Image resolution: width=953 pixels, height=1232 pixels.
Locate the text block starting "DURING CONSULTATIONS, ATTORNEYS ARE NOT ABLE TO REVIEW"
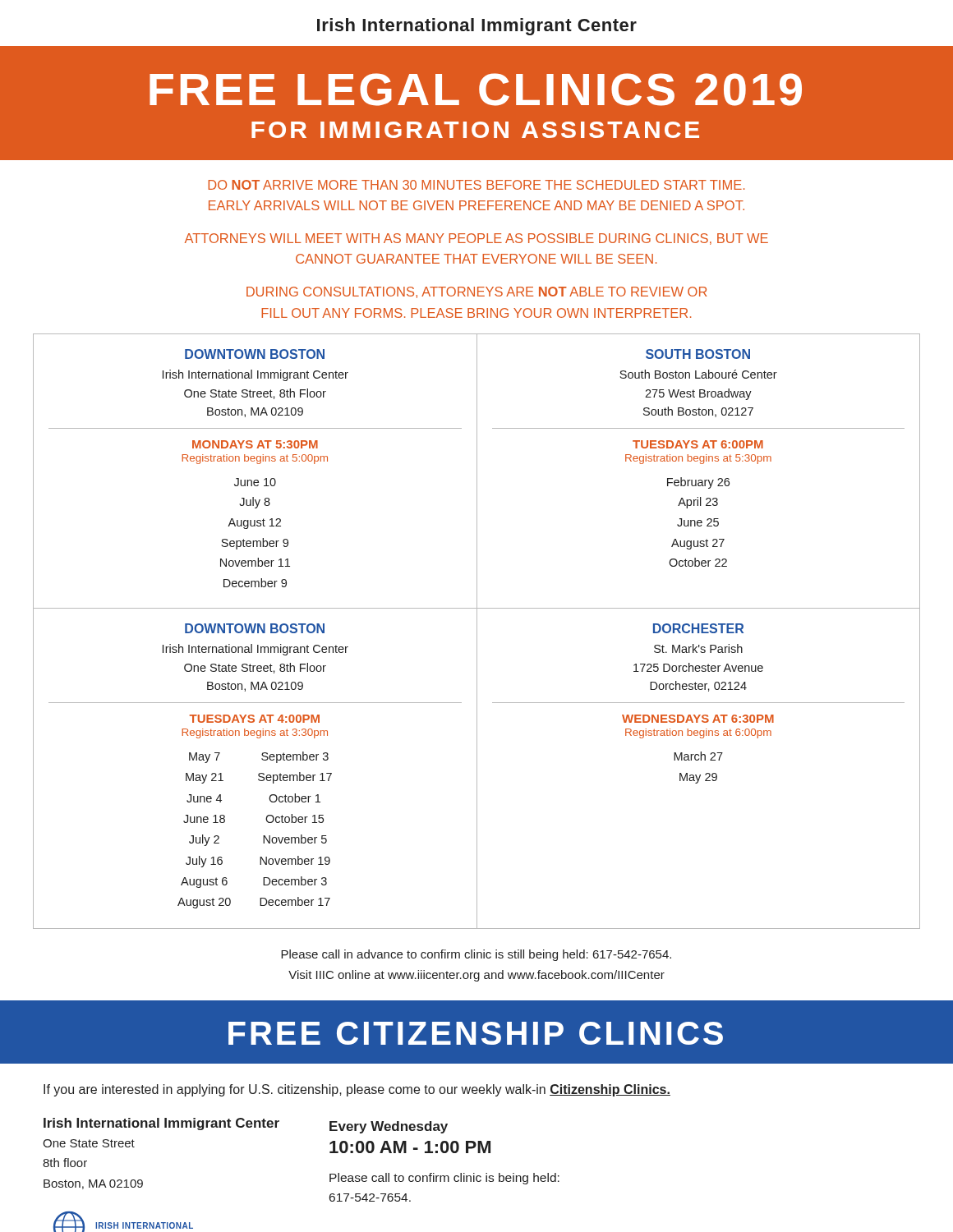coord(476,302)
